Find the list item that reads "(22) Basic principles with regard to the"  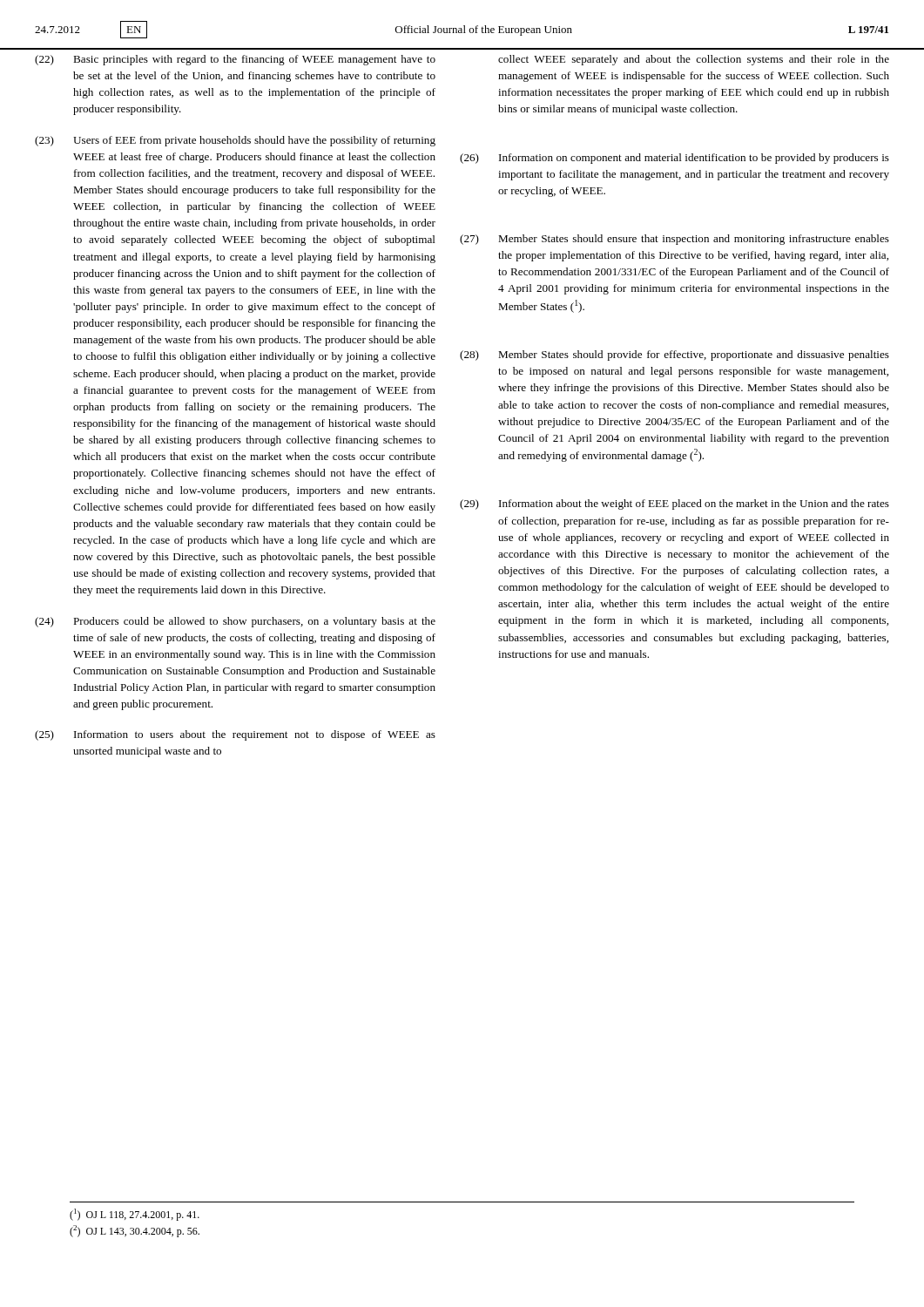tap(235, 84)
